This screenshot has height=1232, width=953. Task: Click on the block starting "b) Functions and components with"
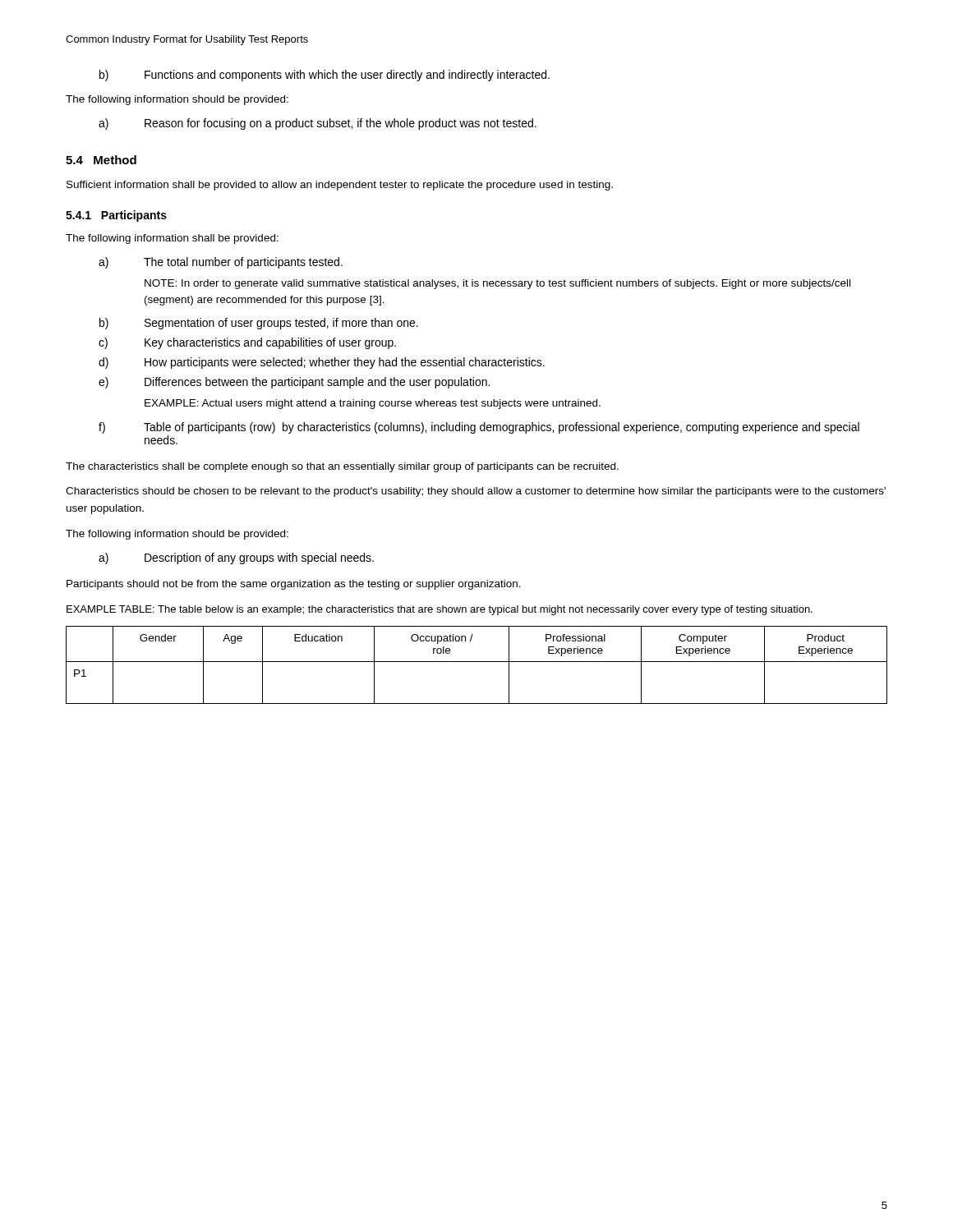476,75
